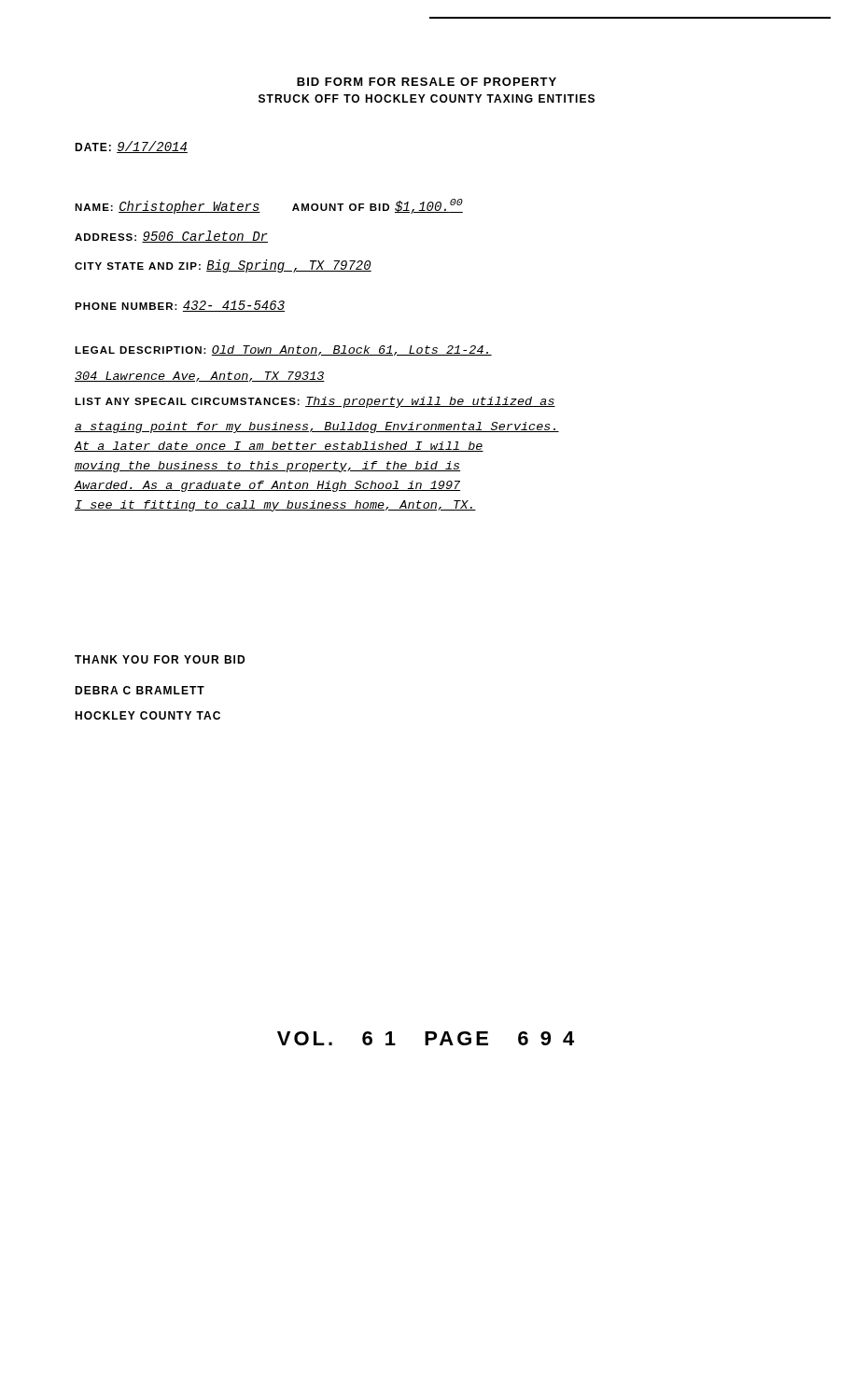Click on the region starting "CITY STATE AND"
854x1400 pixels.
tap(223, 265)
